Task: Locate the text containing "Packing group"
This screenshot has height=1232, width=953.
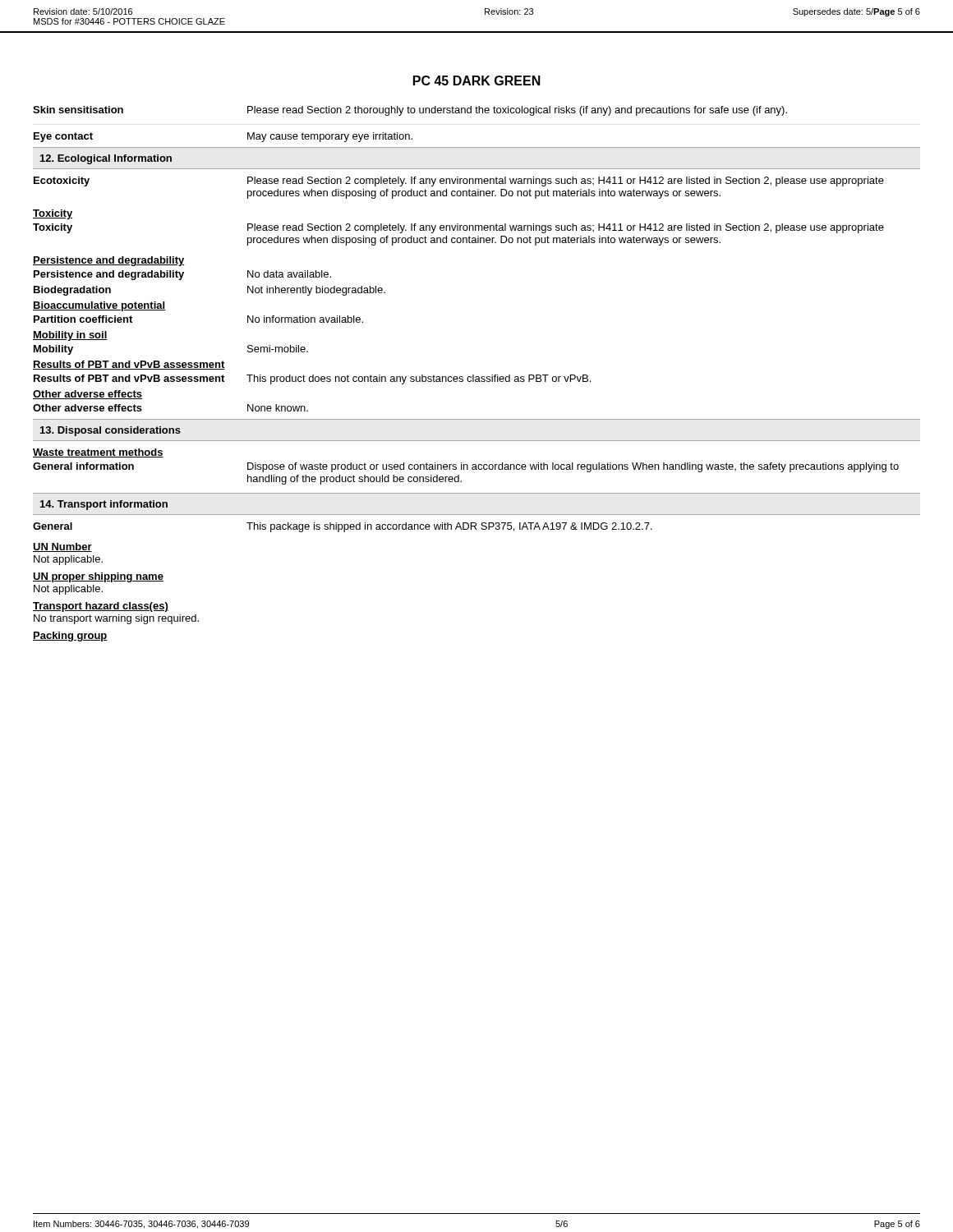Action: [70, 637]
